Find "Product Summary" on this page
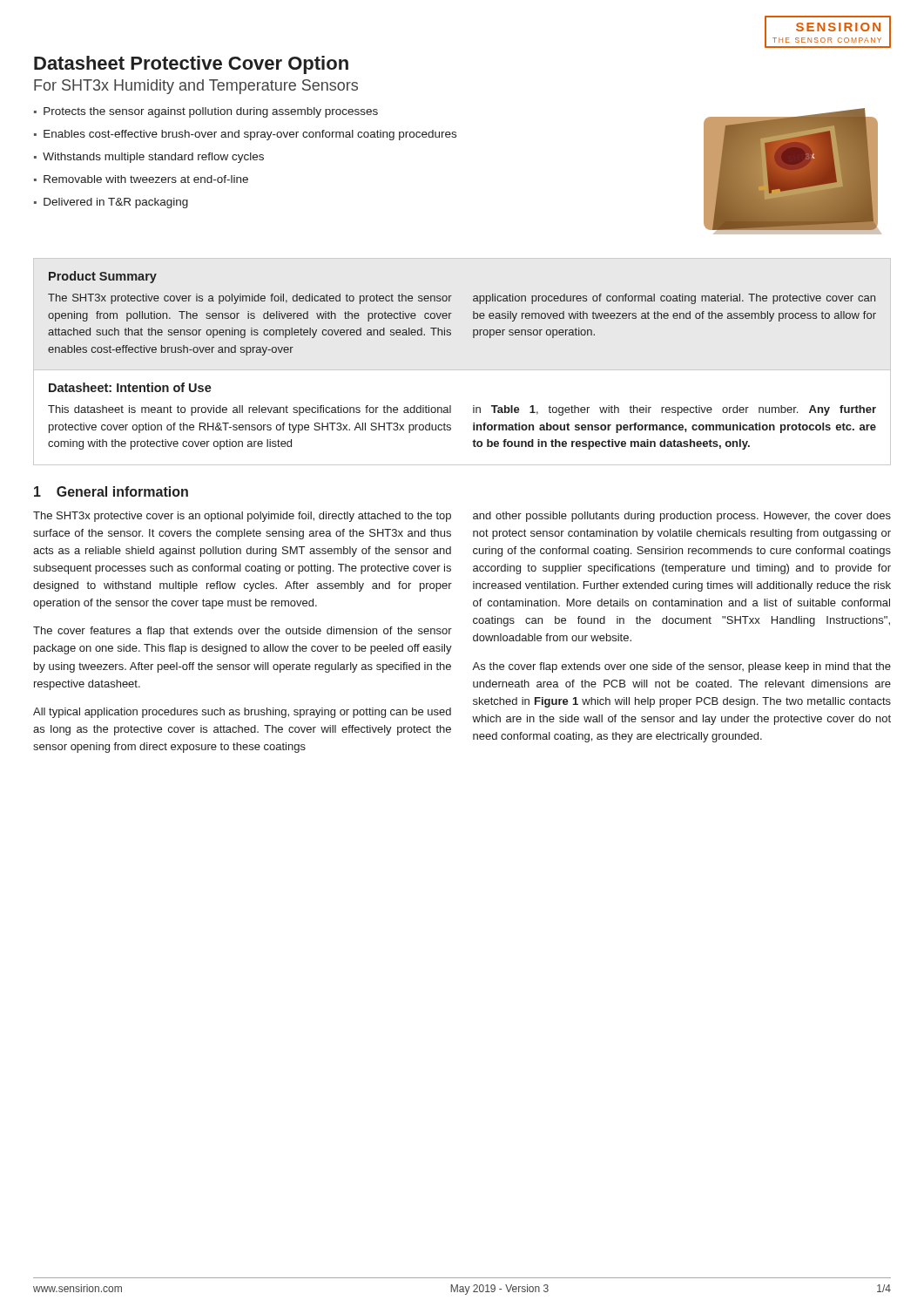 (103, 277)
